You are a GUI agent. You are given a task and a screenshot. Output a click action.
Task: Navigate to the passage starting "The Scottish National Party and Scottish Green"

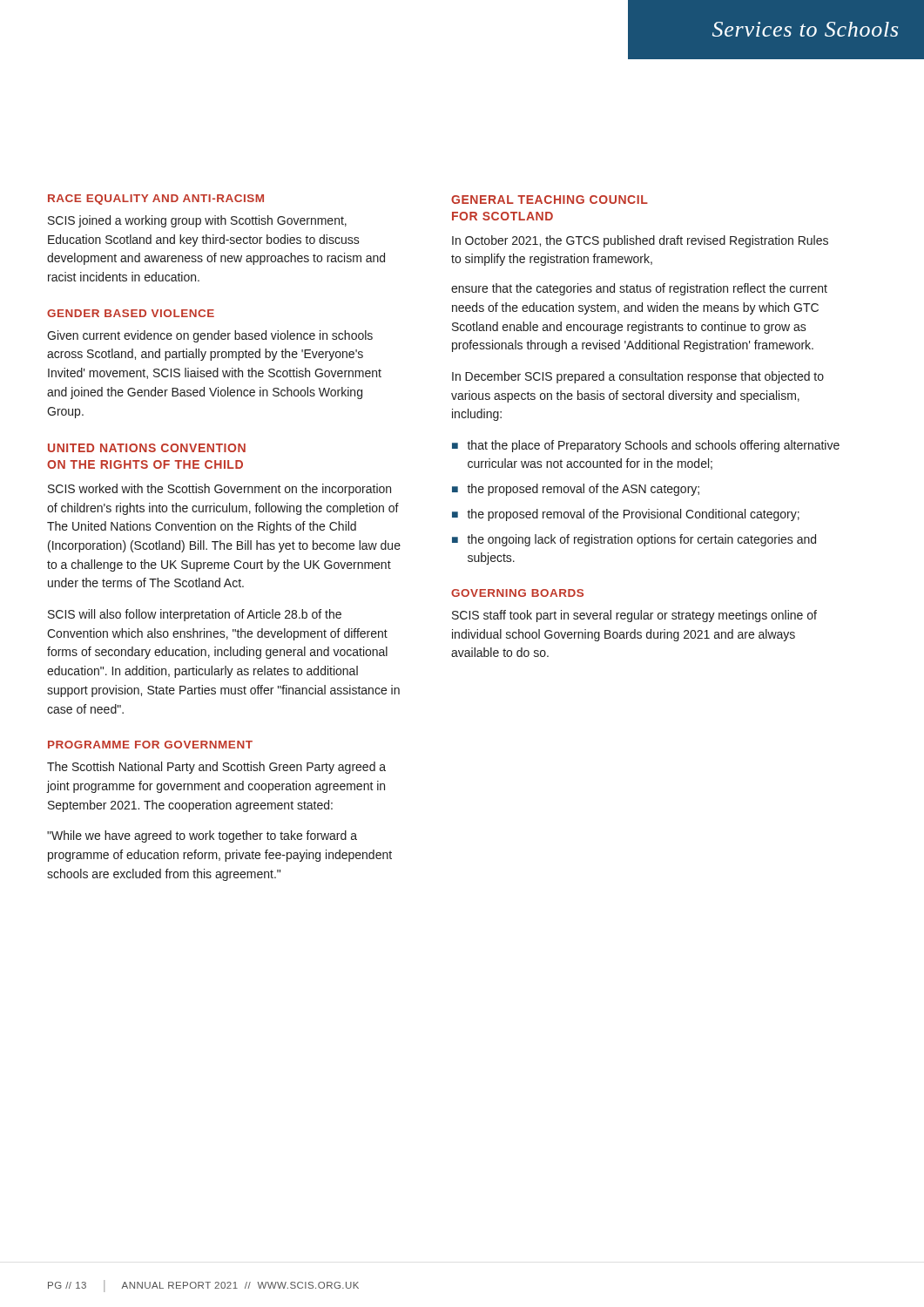[216, 786]
